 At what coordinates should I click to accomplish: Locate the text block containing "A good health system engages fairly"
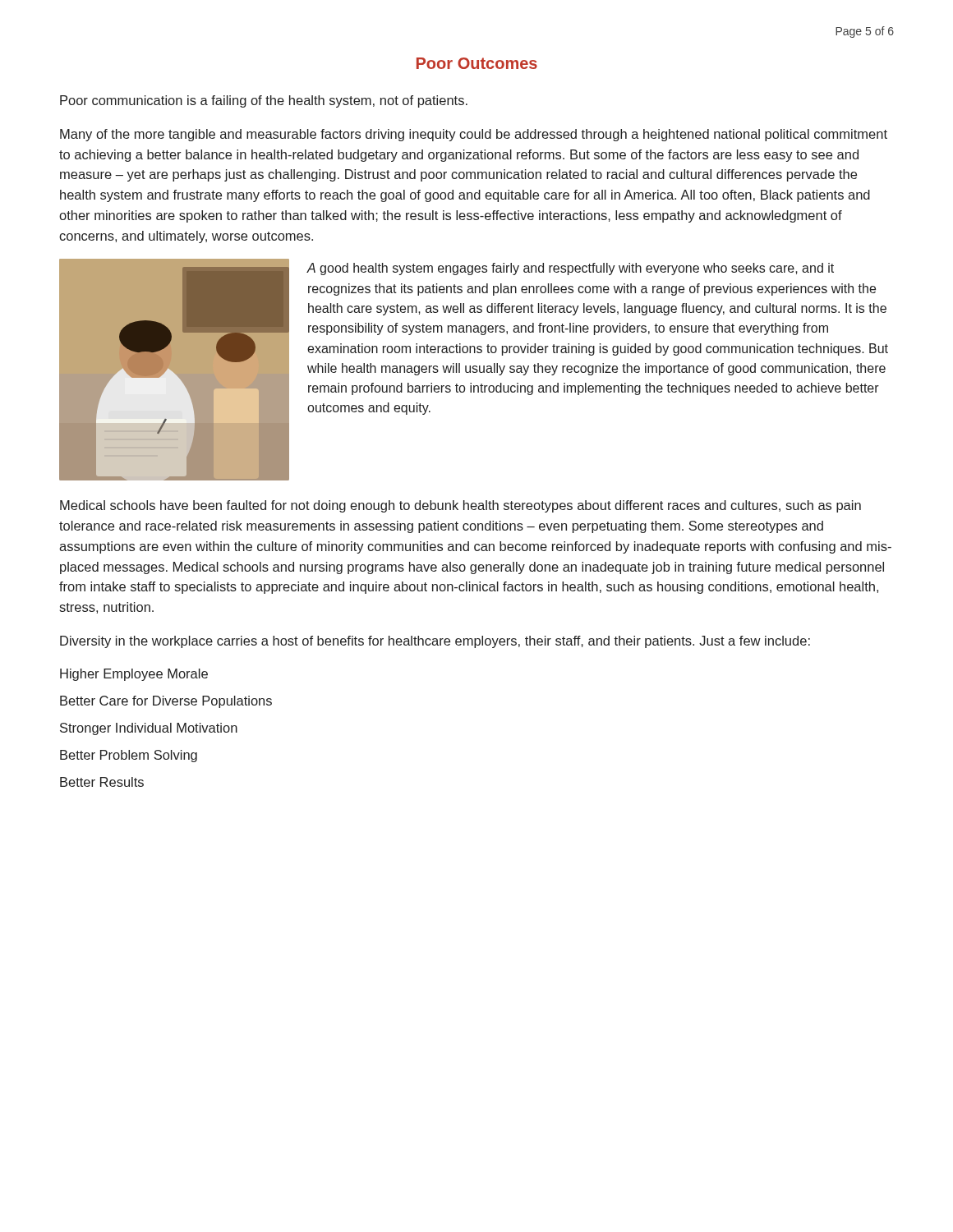pyautogui.click(x=598, y=338)
